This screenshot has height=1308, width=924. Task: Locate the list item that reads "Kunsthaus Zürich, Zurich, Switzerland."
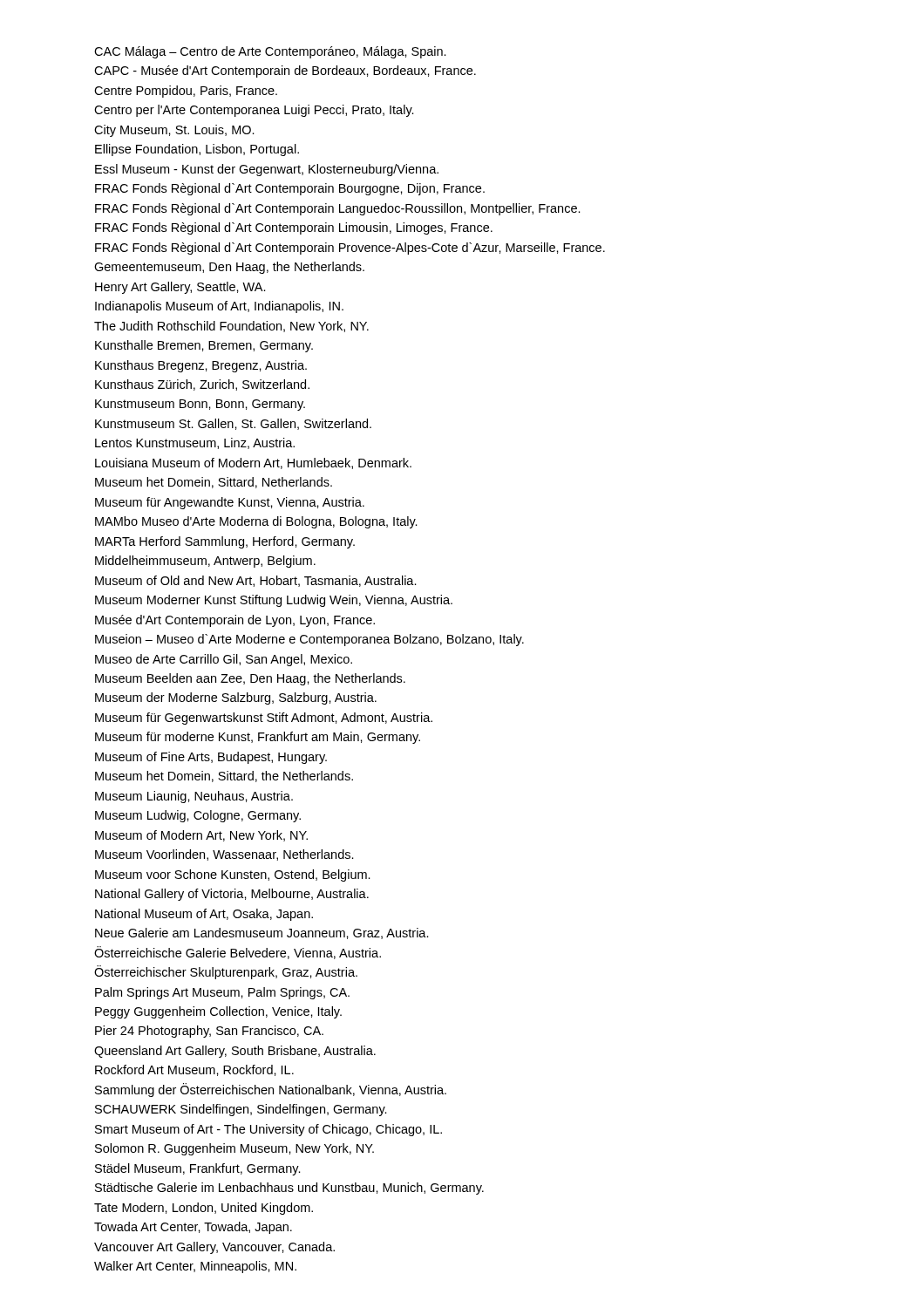tap(202, 385)
